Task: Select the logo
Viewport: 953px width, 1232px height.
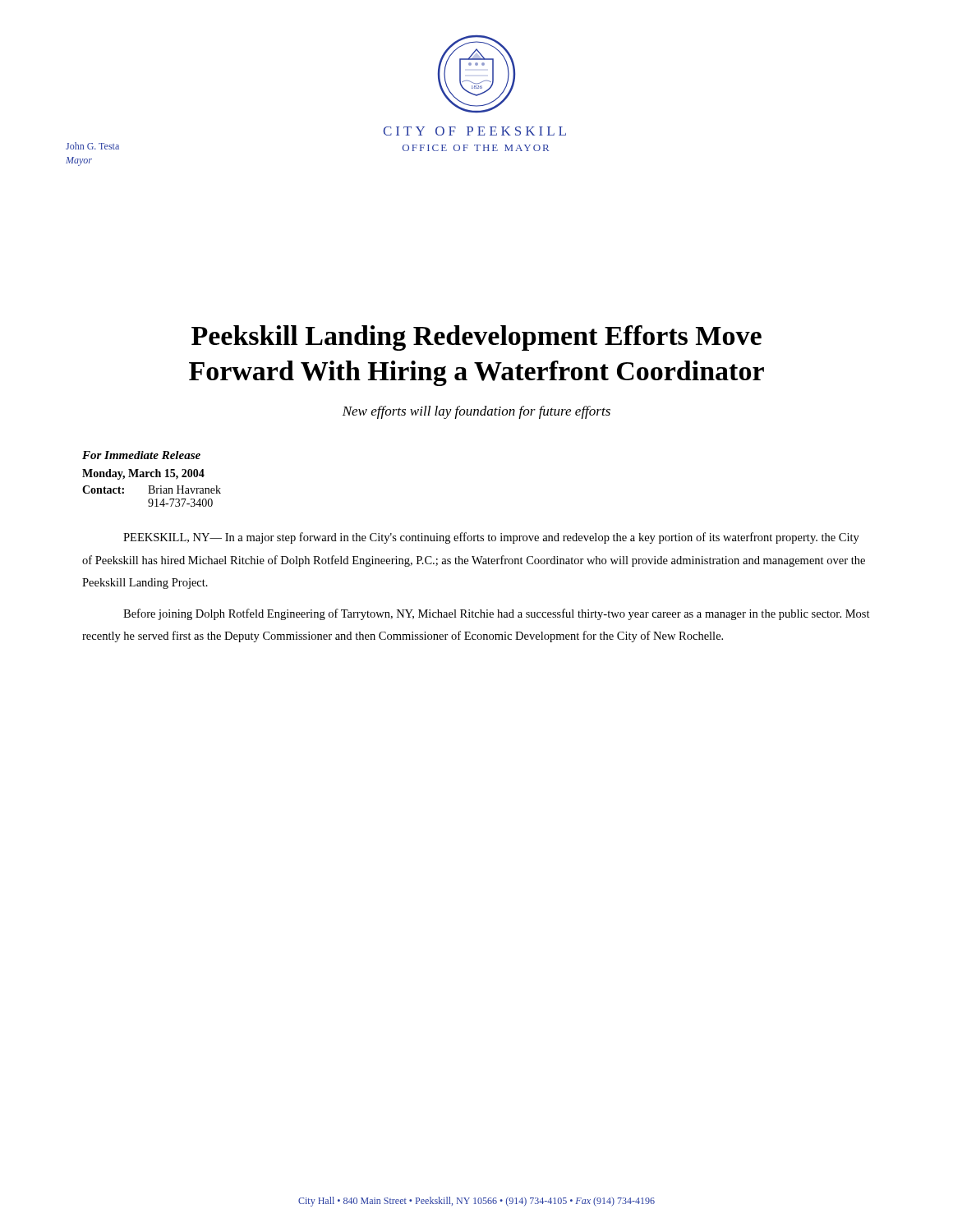Action: pyautogui.click(x=476, y=77)
